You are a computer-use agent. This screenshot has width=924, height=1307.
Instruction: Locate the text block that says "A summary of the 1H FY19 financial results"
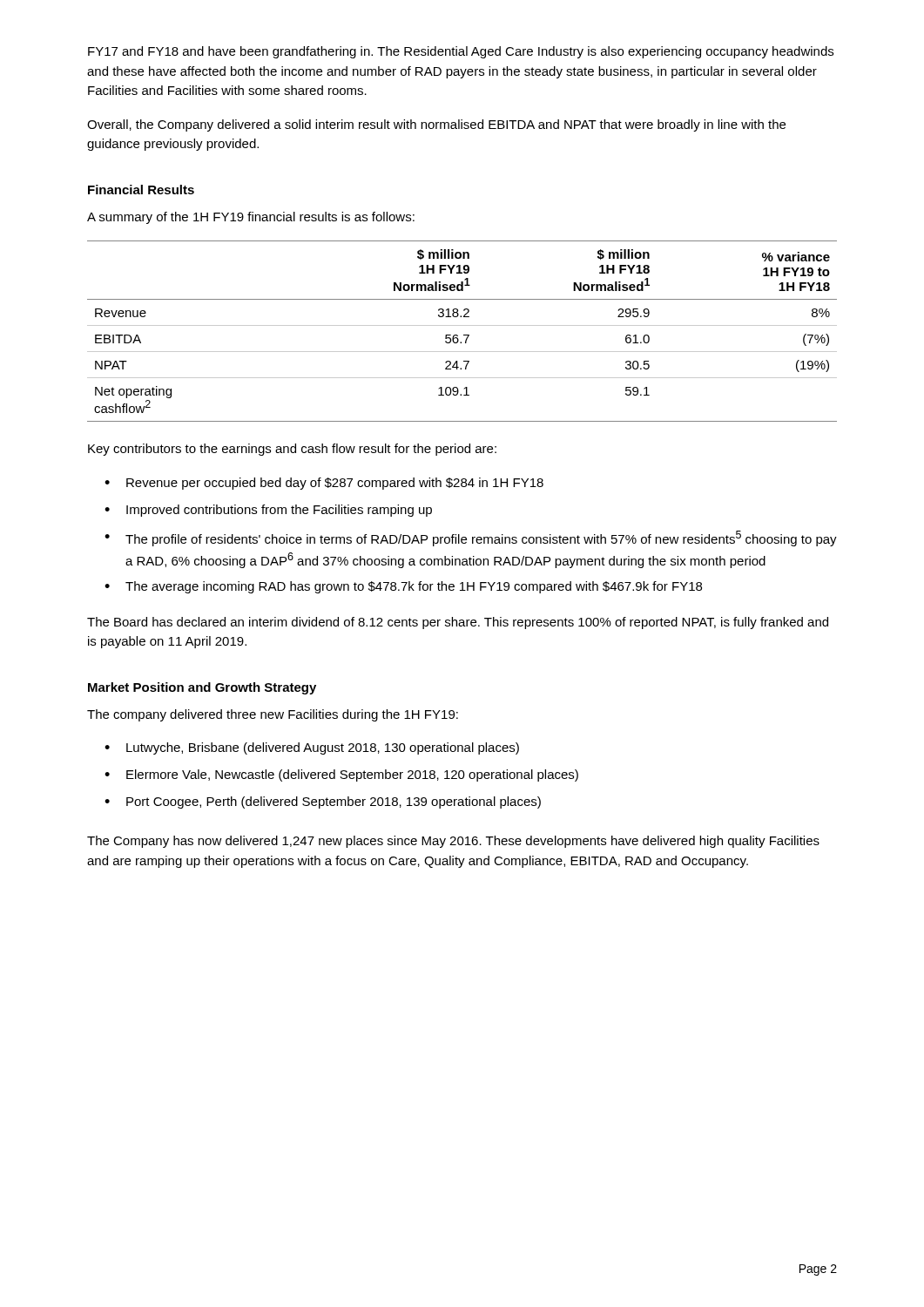[x=251, y=216]
